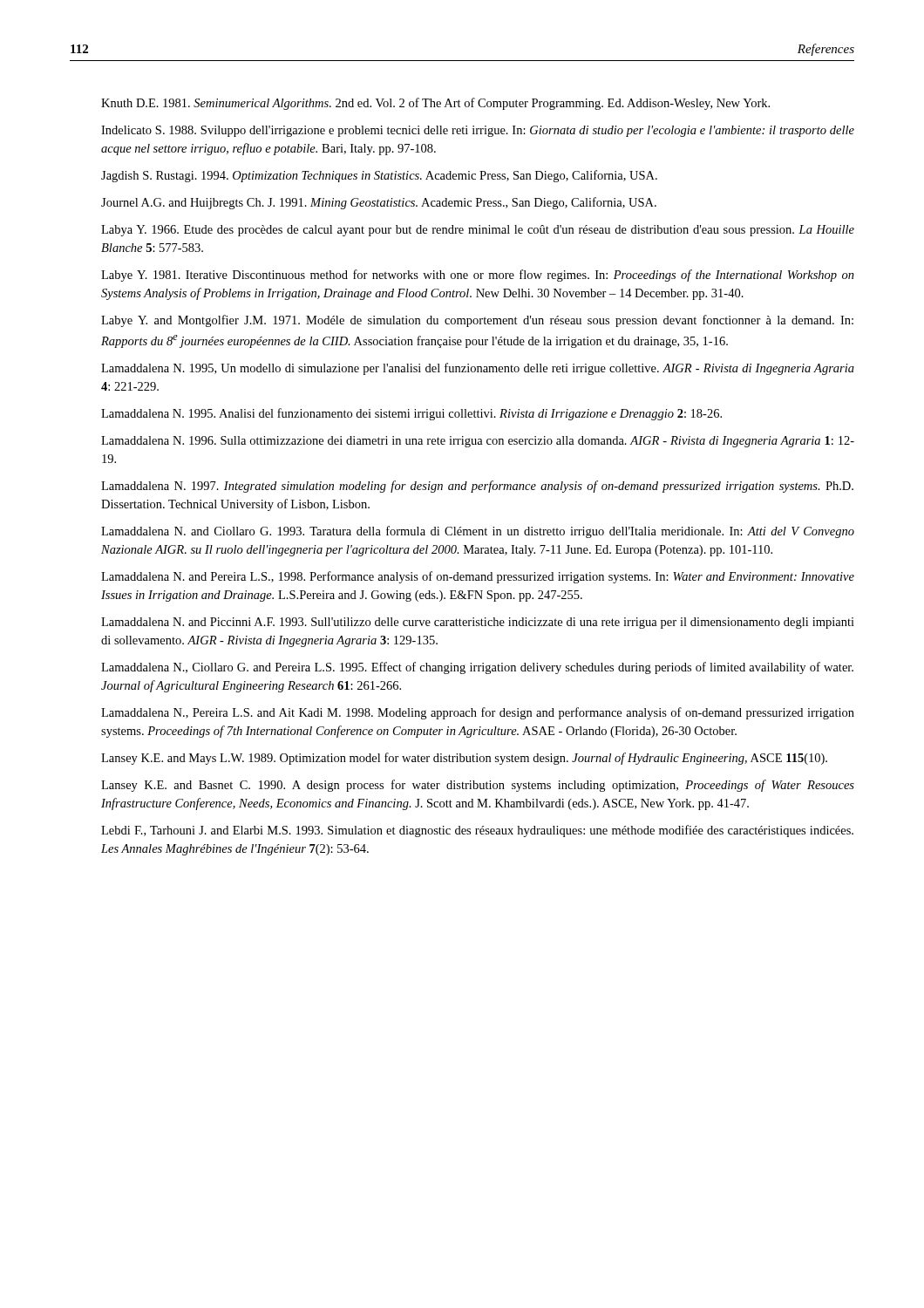Image resolution: width=924 pixels, height=1308 pixels.
Task: Locate the text starting "Labye Y. 1981."
Action: click(462, 284)
